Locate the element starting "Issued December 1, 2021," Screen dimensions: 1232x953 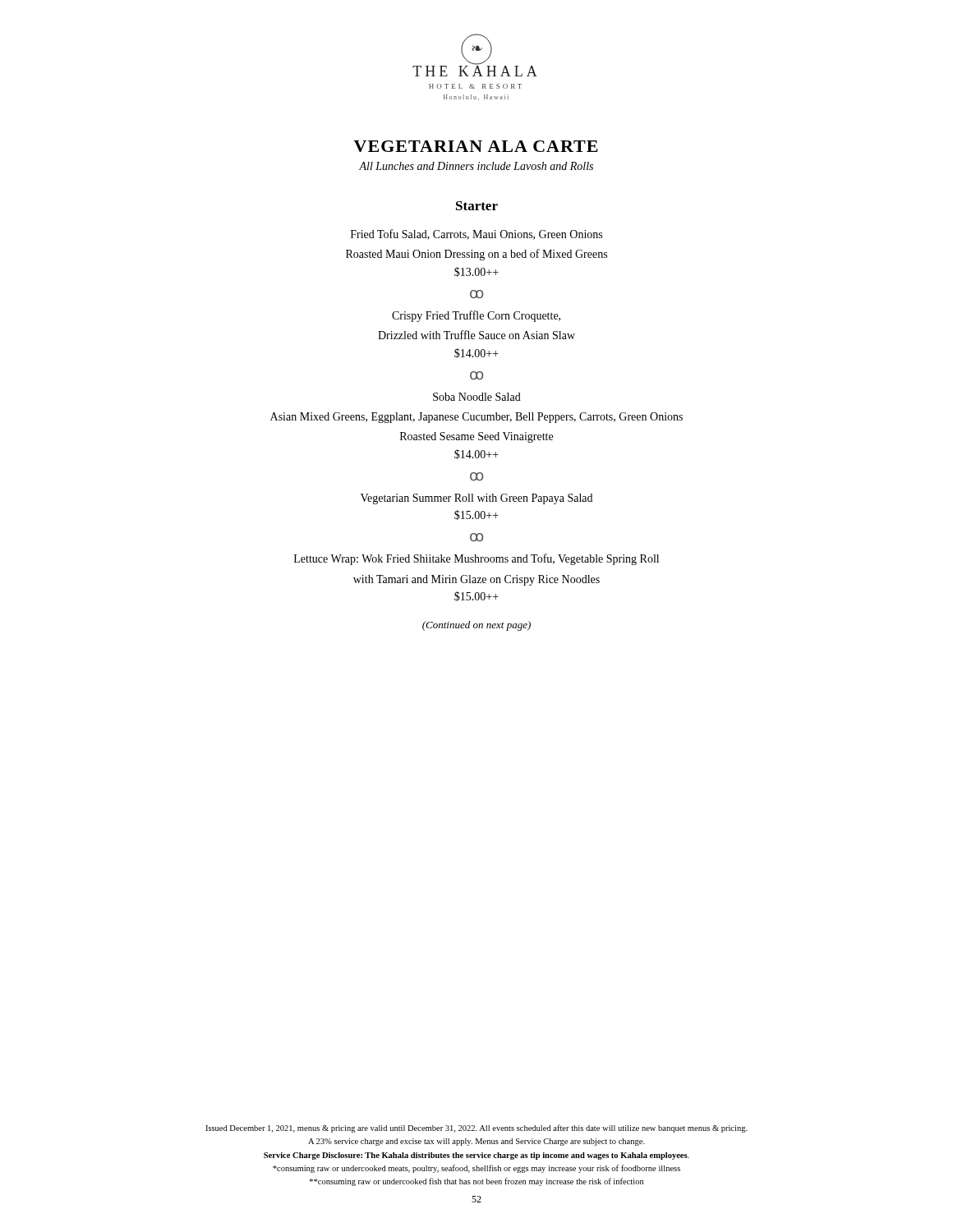(x=476, y=1165)
